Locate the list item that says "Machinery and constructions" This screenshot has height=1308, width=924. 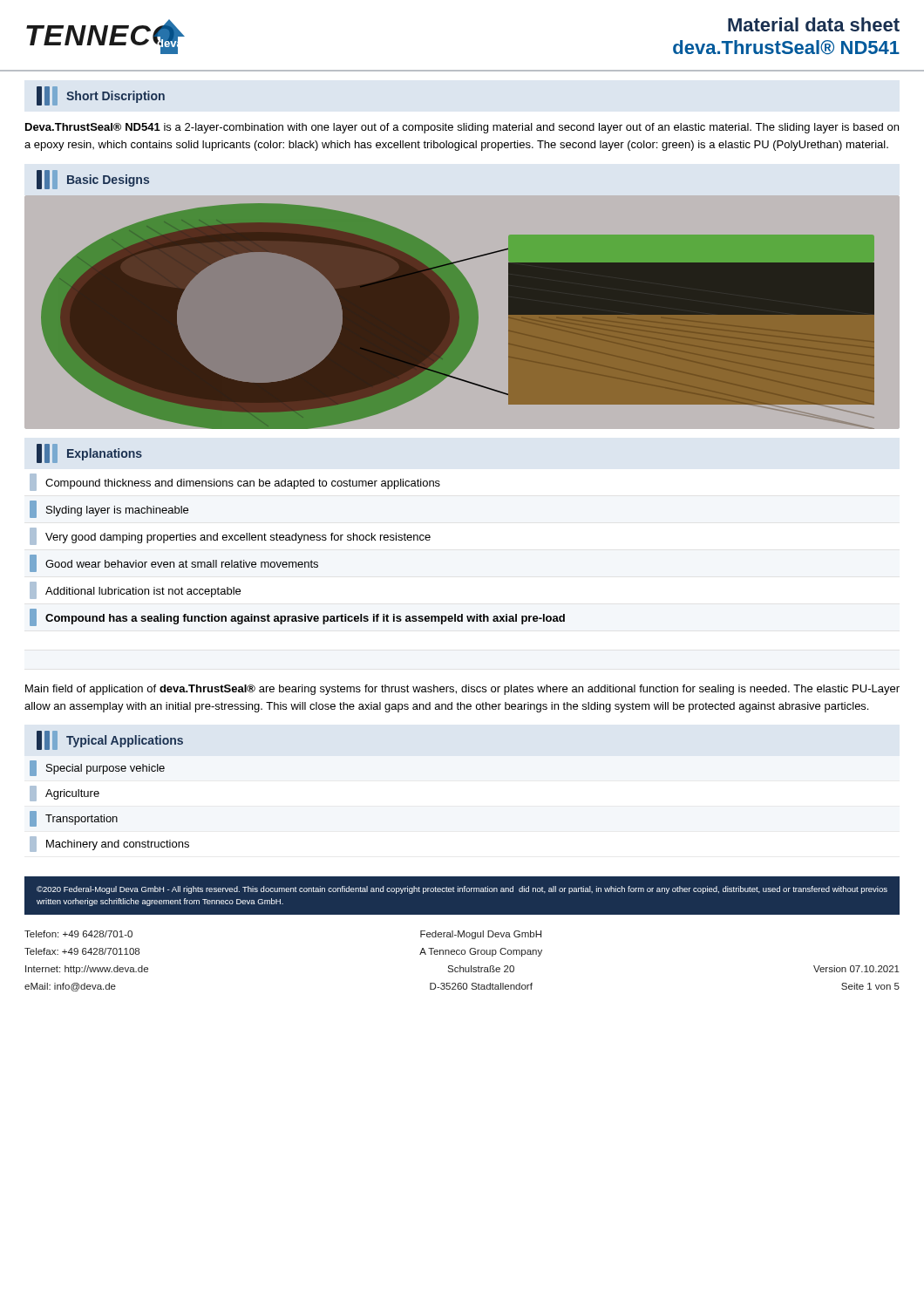[110, 844]
